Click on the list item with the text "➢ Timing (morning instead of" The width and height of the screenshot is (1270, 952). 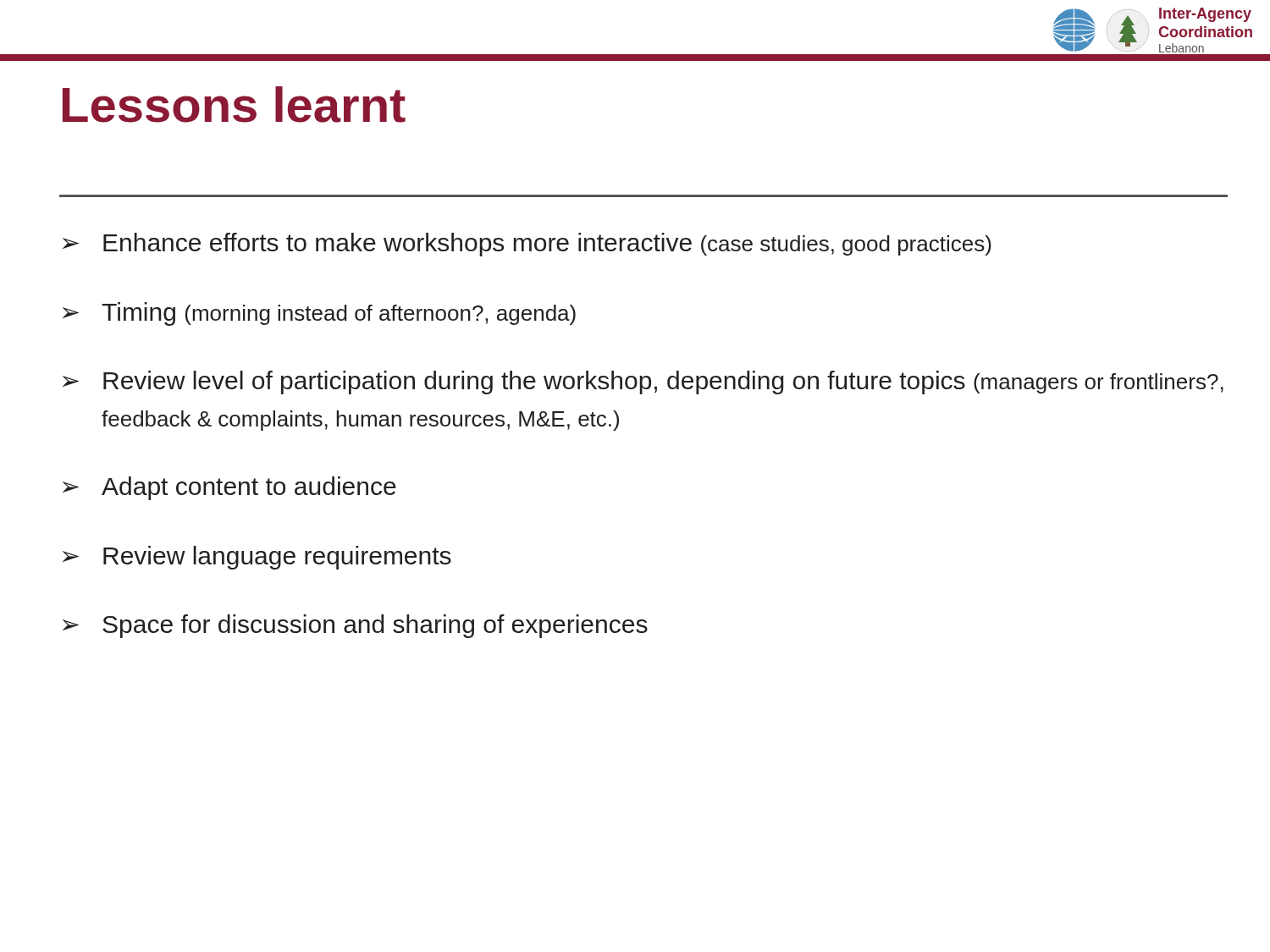(319, 314)
